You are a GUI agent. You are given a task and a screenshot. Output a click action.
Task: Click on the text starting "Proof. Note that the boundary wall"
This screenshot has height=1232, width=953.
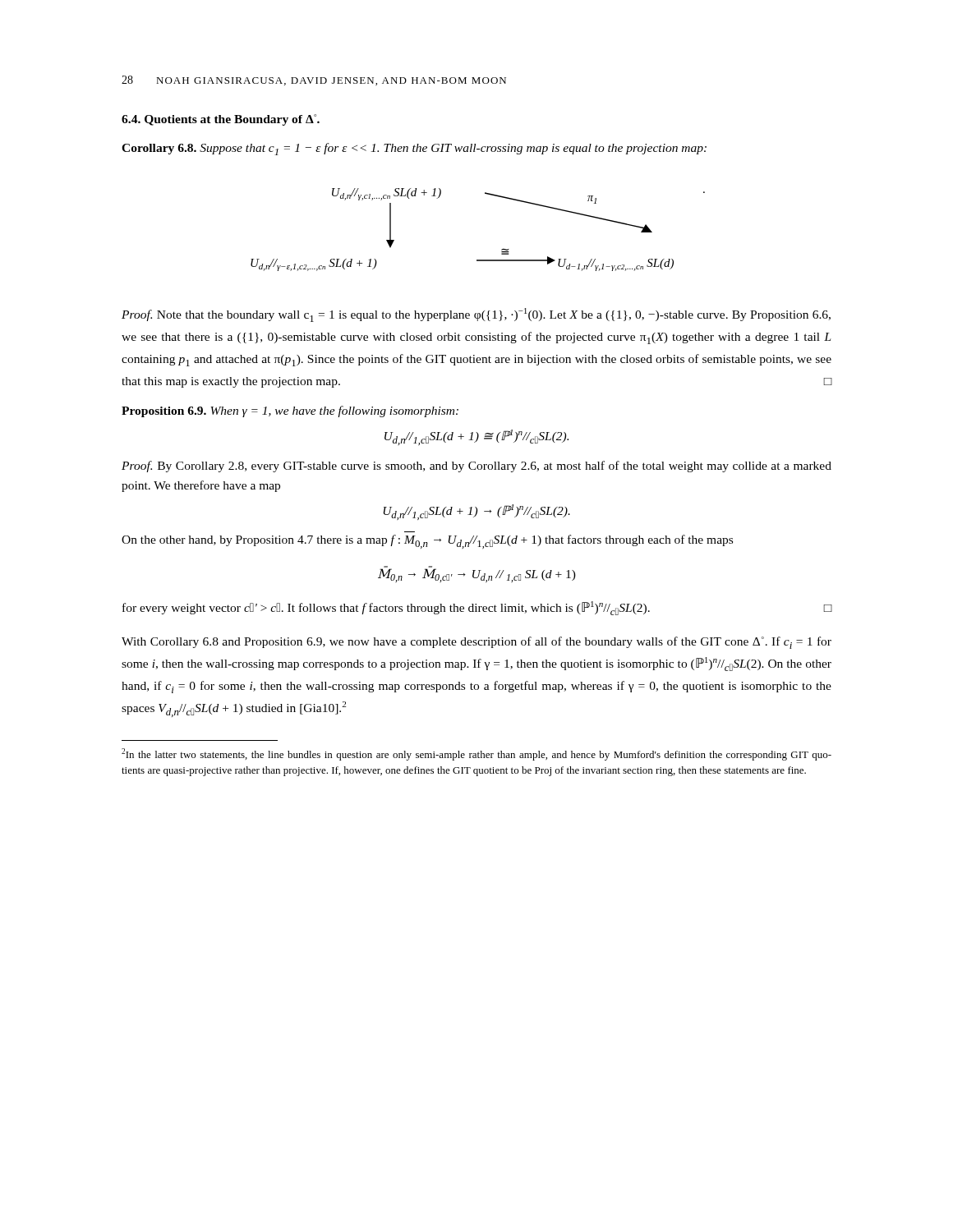(x=476, y=348)
